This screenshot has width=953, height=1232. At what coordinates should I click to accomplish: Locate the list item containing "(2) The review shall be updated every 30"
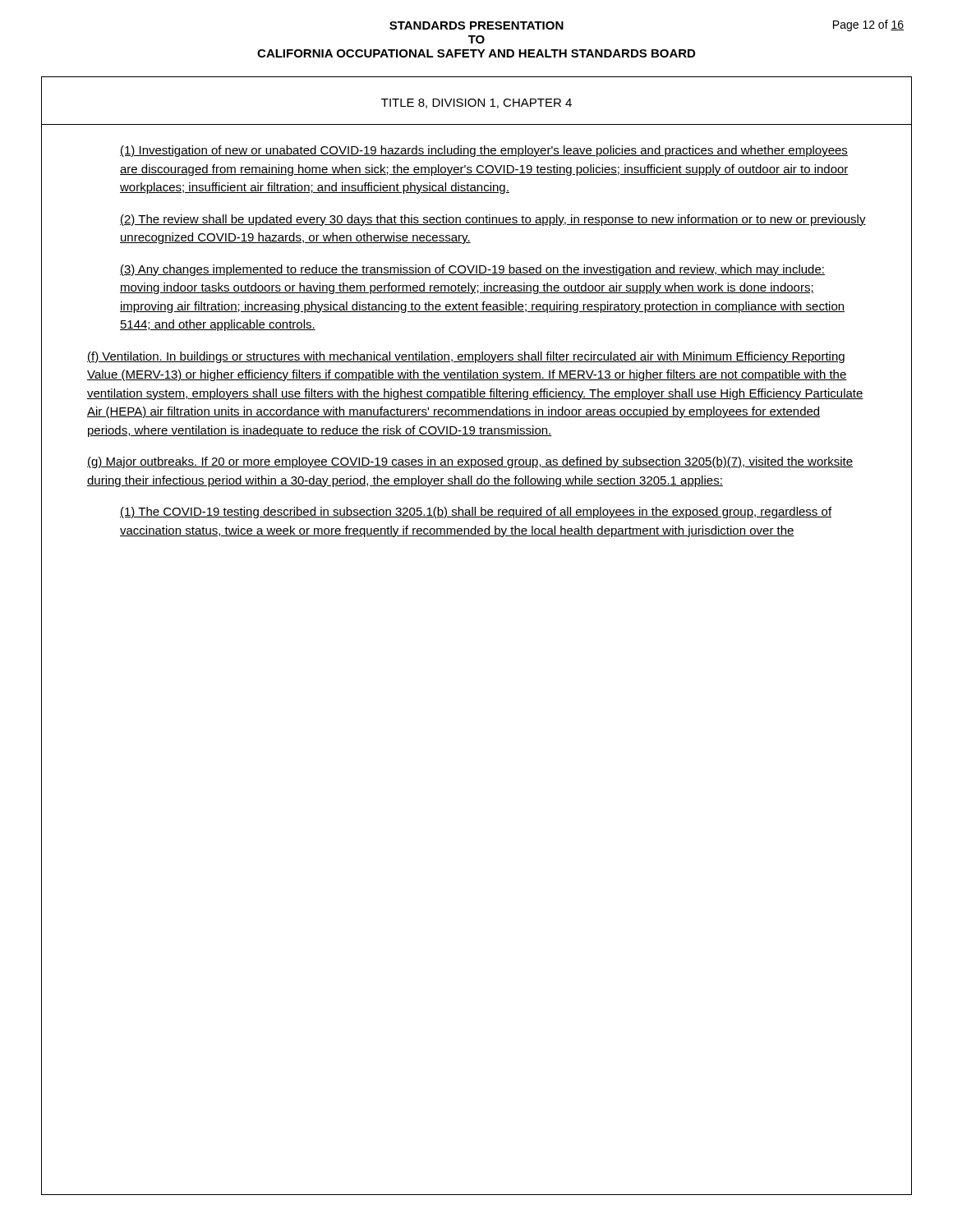tap(493, 228)
